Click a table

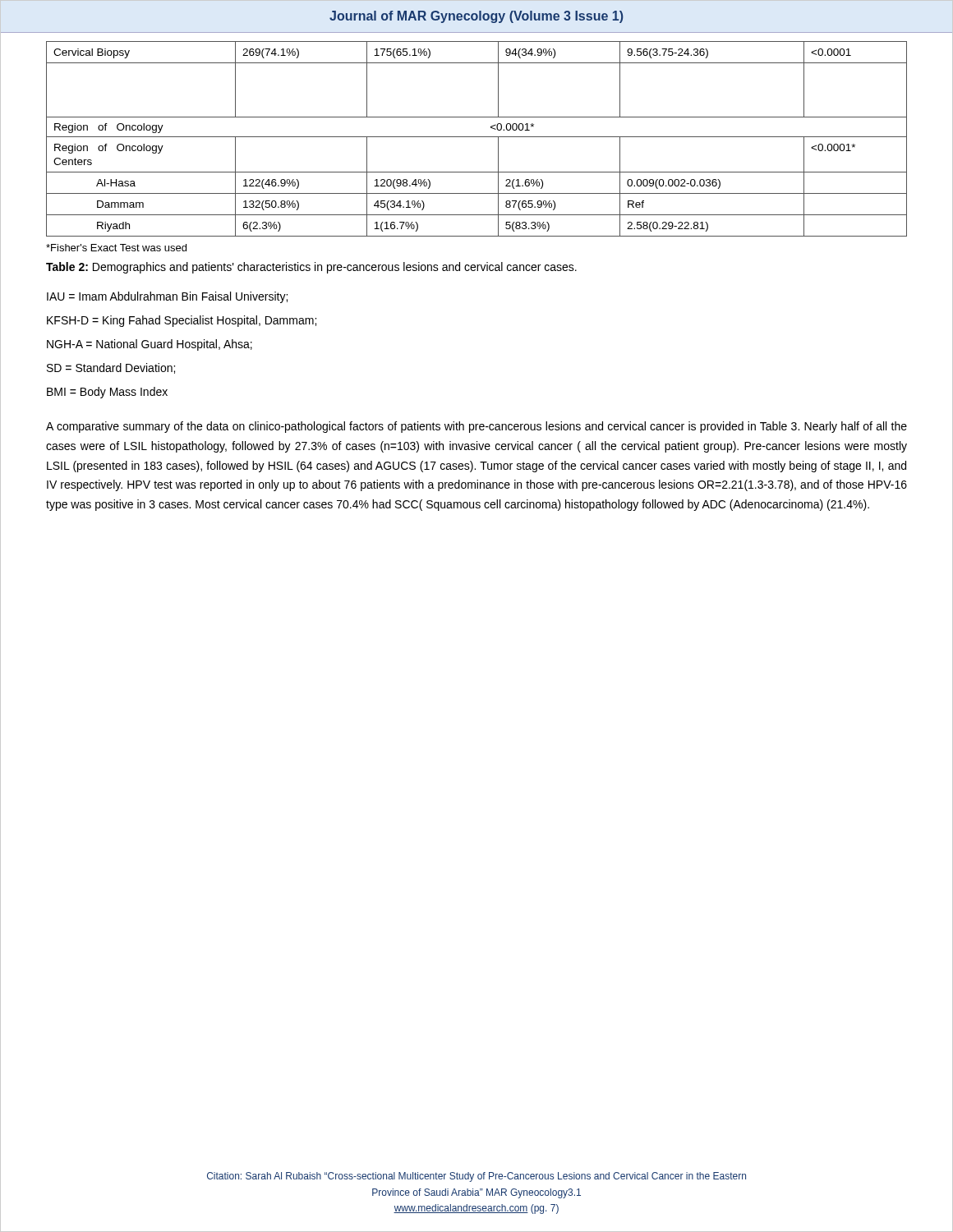click(476, 139)
